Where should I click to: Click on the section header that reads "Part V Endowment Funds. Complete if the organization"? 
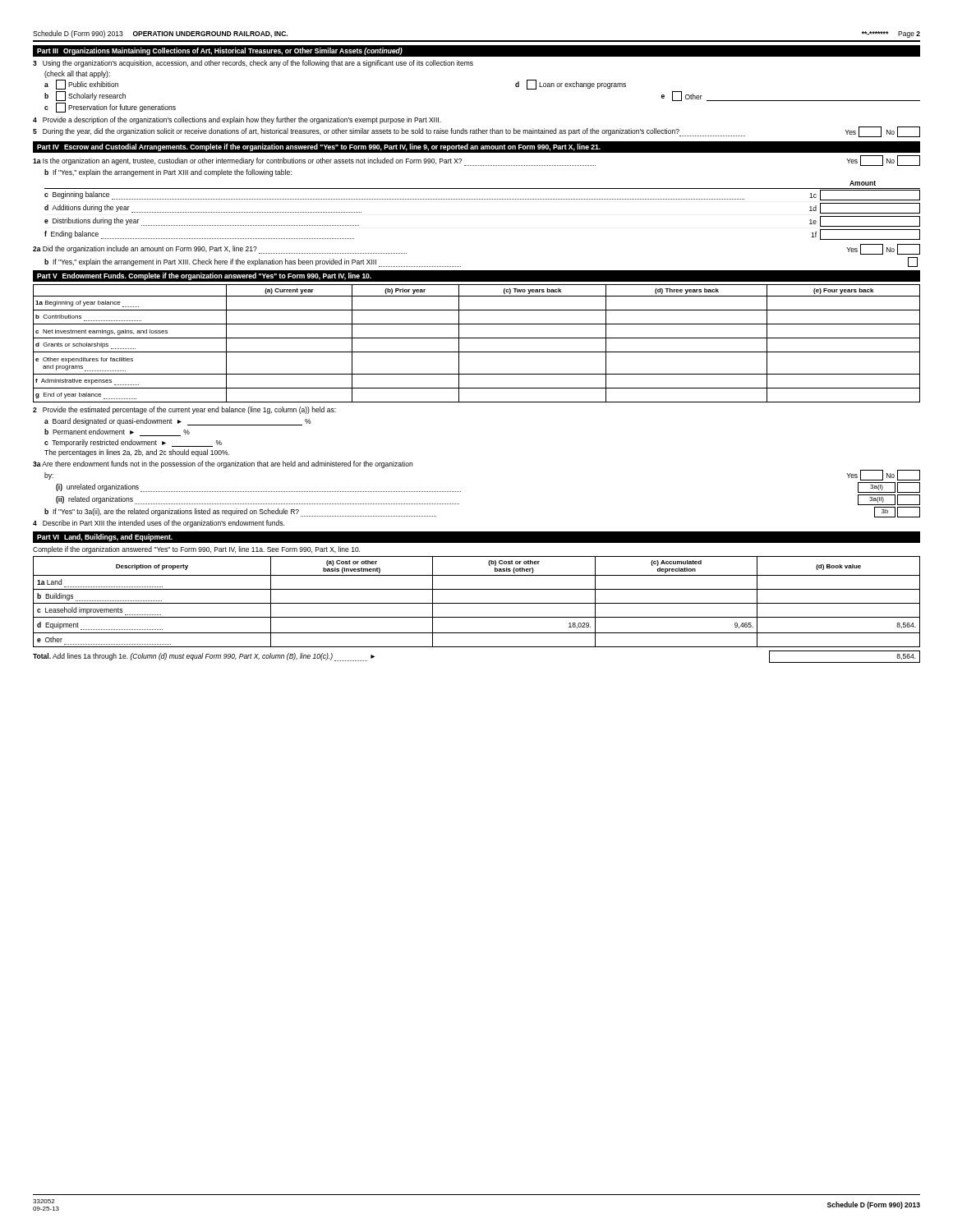click(x=204, y=276)
